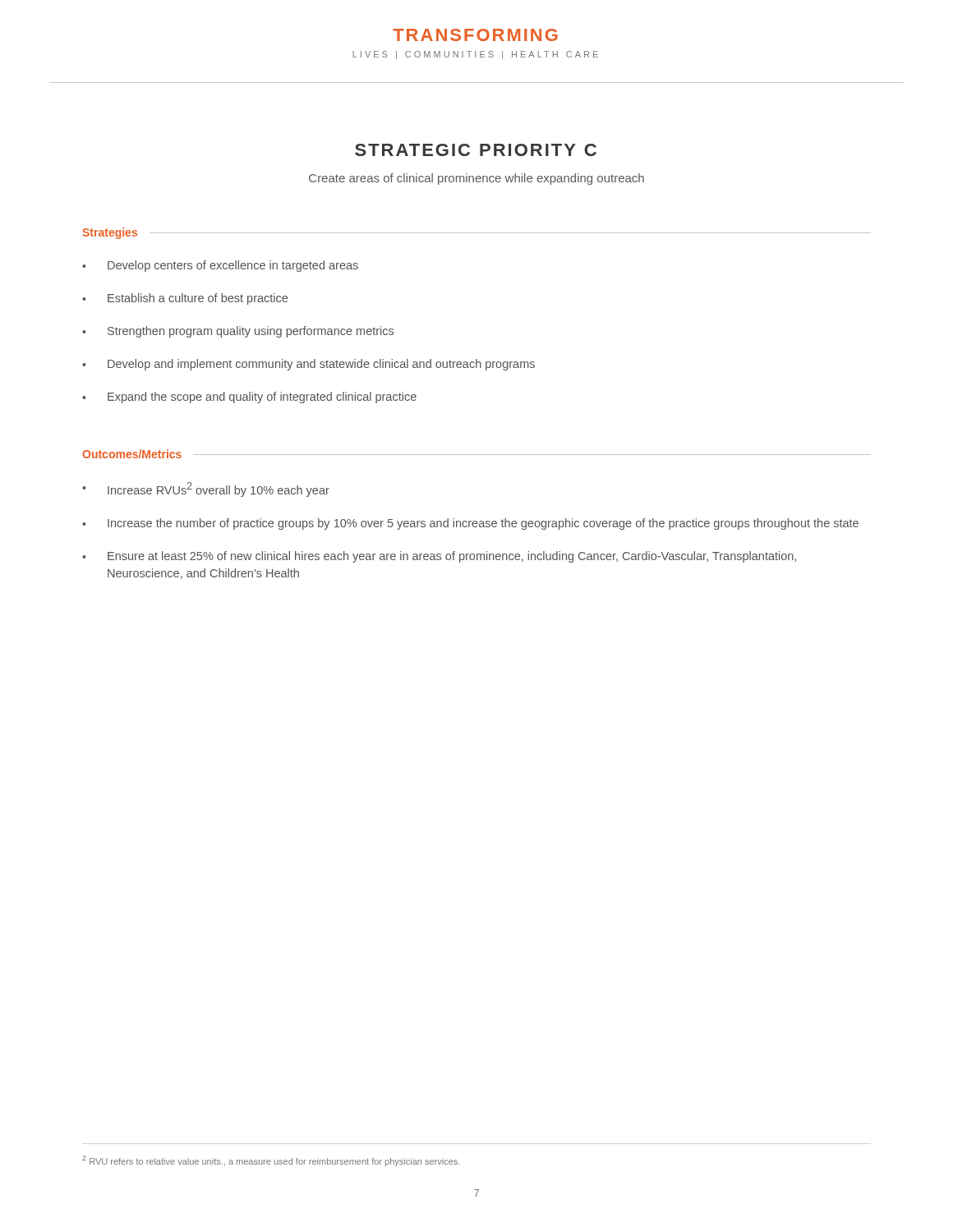Click the passage that begins "• Increase the number of practice"

tap(476, 524)
